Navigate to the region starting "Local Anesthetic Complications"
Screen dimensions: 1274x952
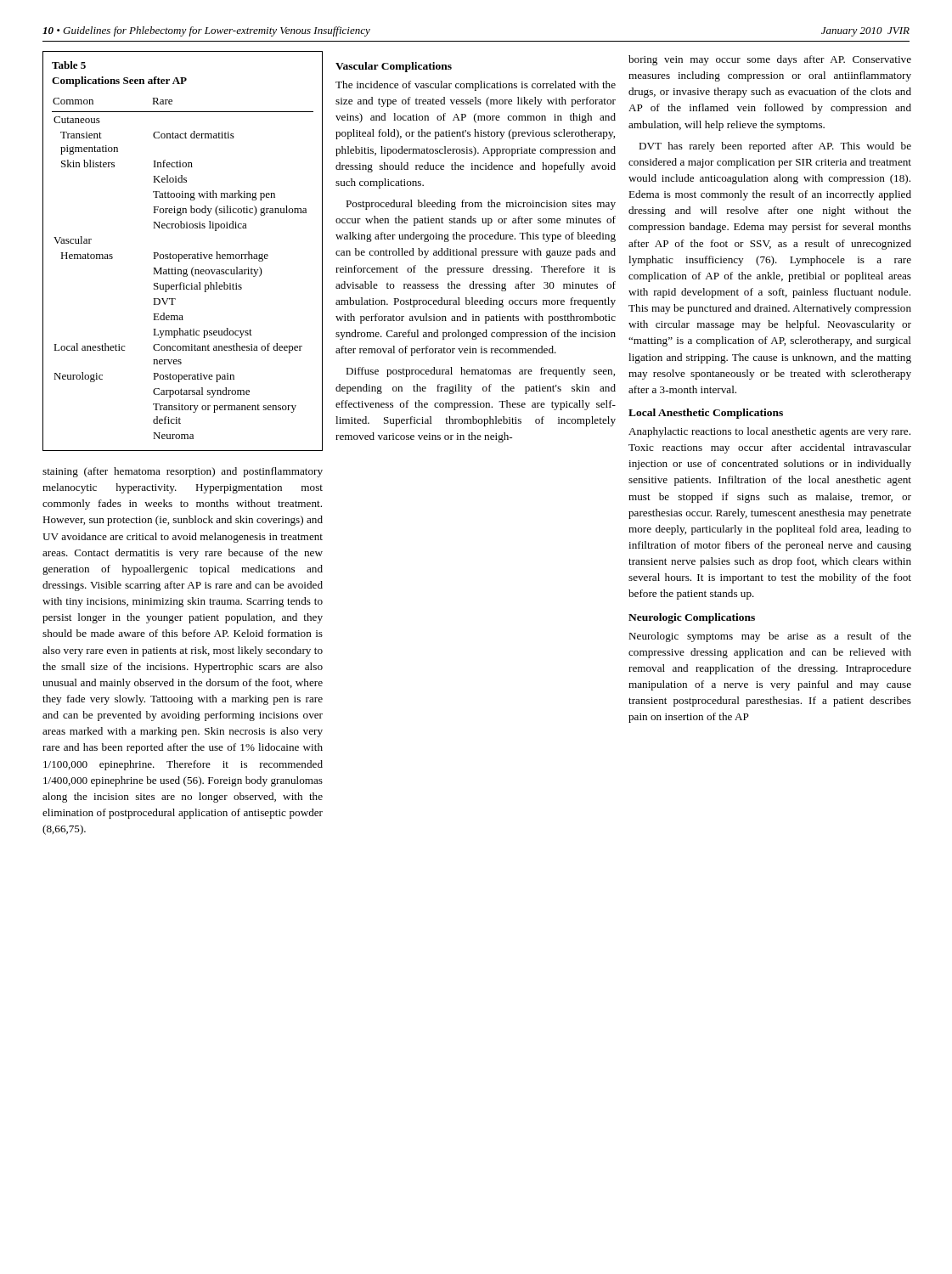(706, 412)
